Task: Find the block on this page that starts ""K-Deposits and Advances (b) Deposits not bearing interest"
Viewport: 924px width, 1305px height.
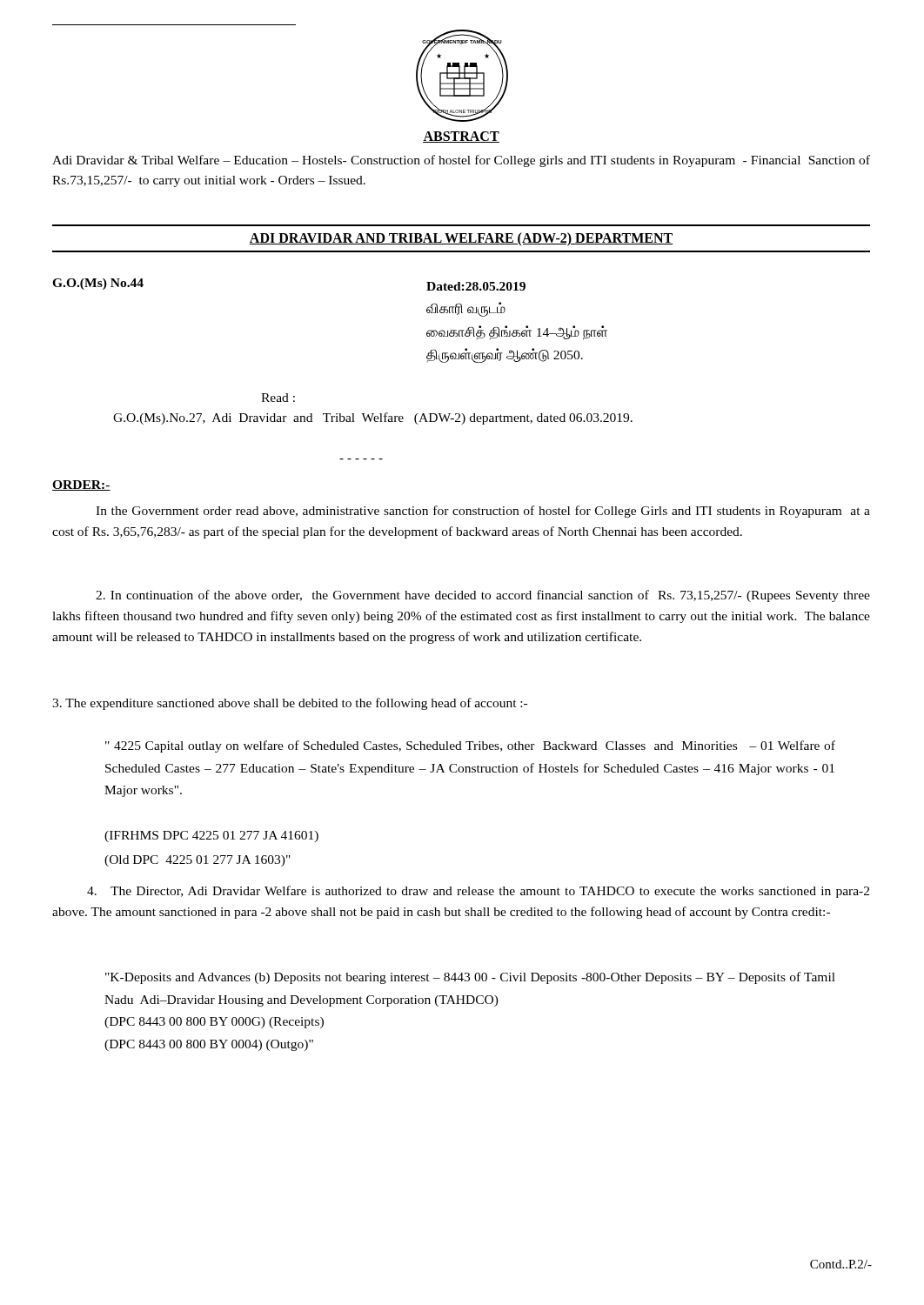Action: [470, 1010]
